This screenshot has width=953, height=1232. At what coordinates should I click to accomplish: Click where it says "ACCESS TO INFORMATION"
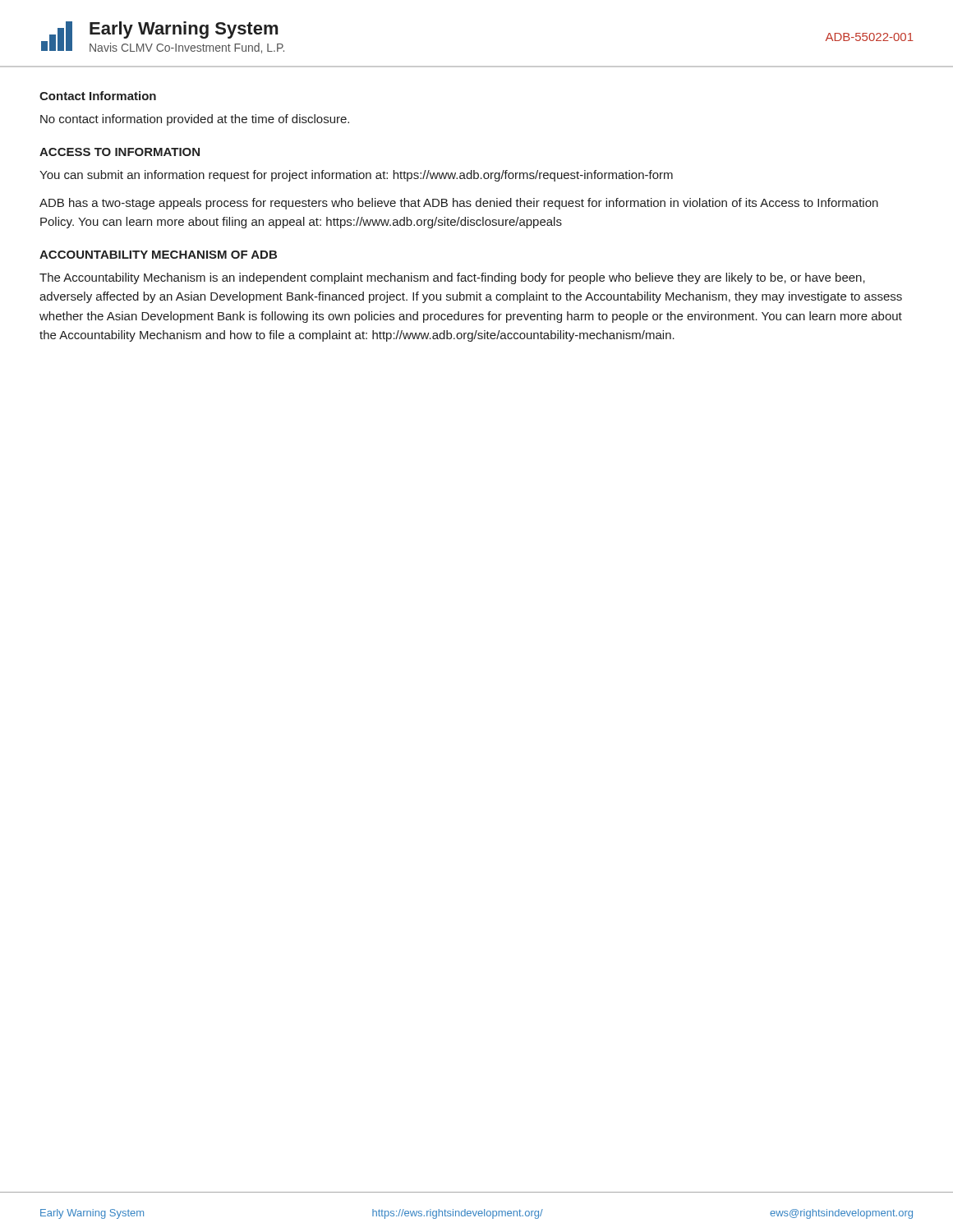tap(120, 152)
